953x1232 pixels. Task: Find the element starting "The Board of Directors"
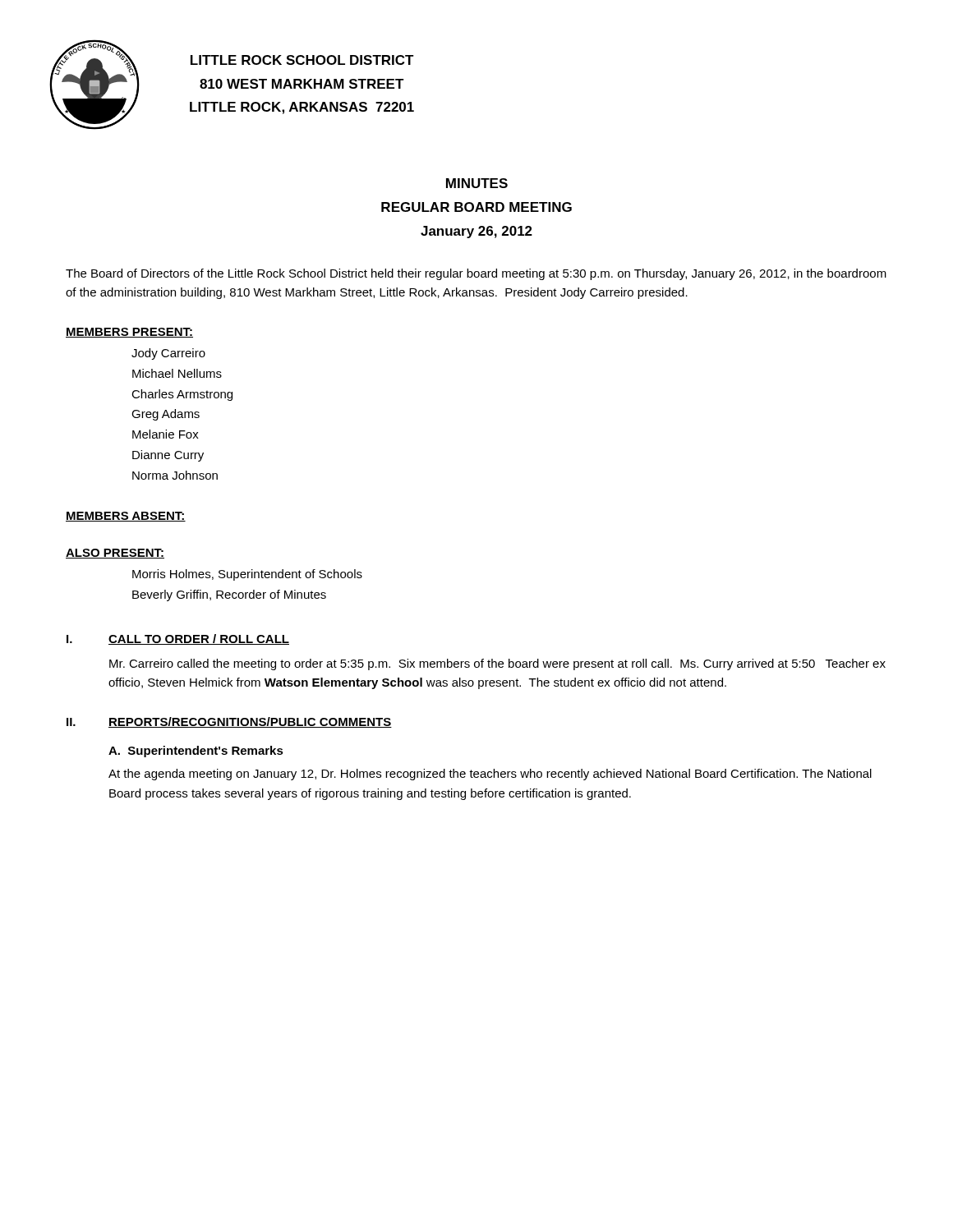[476, 282]
